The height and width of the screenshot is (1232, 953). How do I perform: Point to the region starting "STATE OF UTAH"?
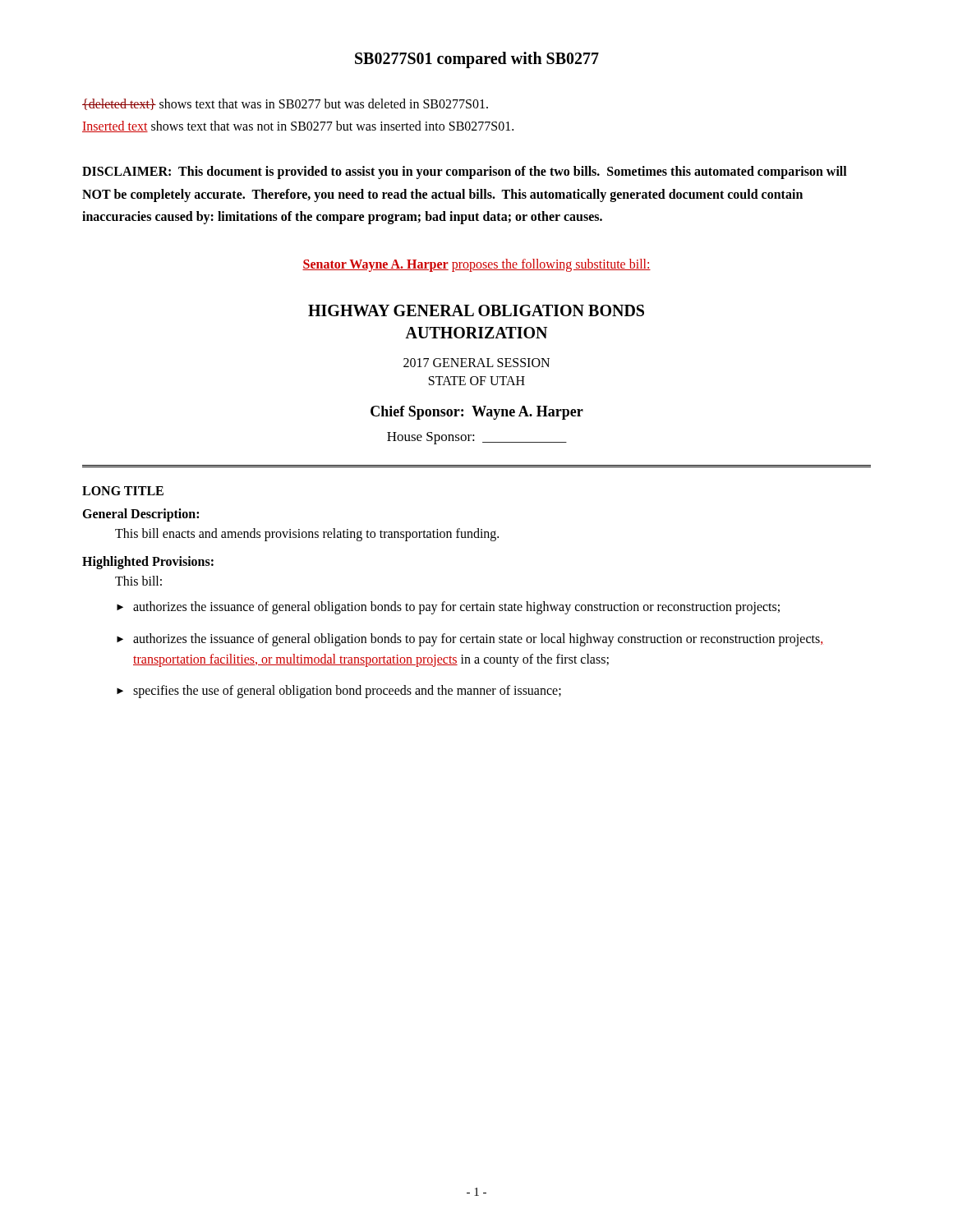(476, 381)
